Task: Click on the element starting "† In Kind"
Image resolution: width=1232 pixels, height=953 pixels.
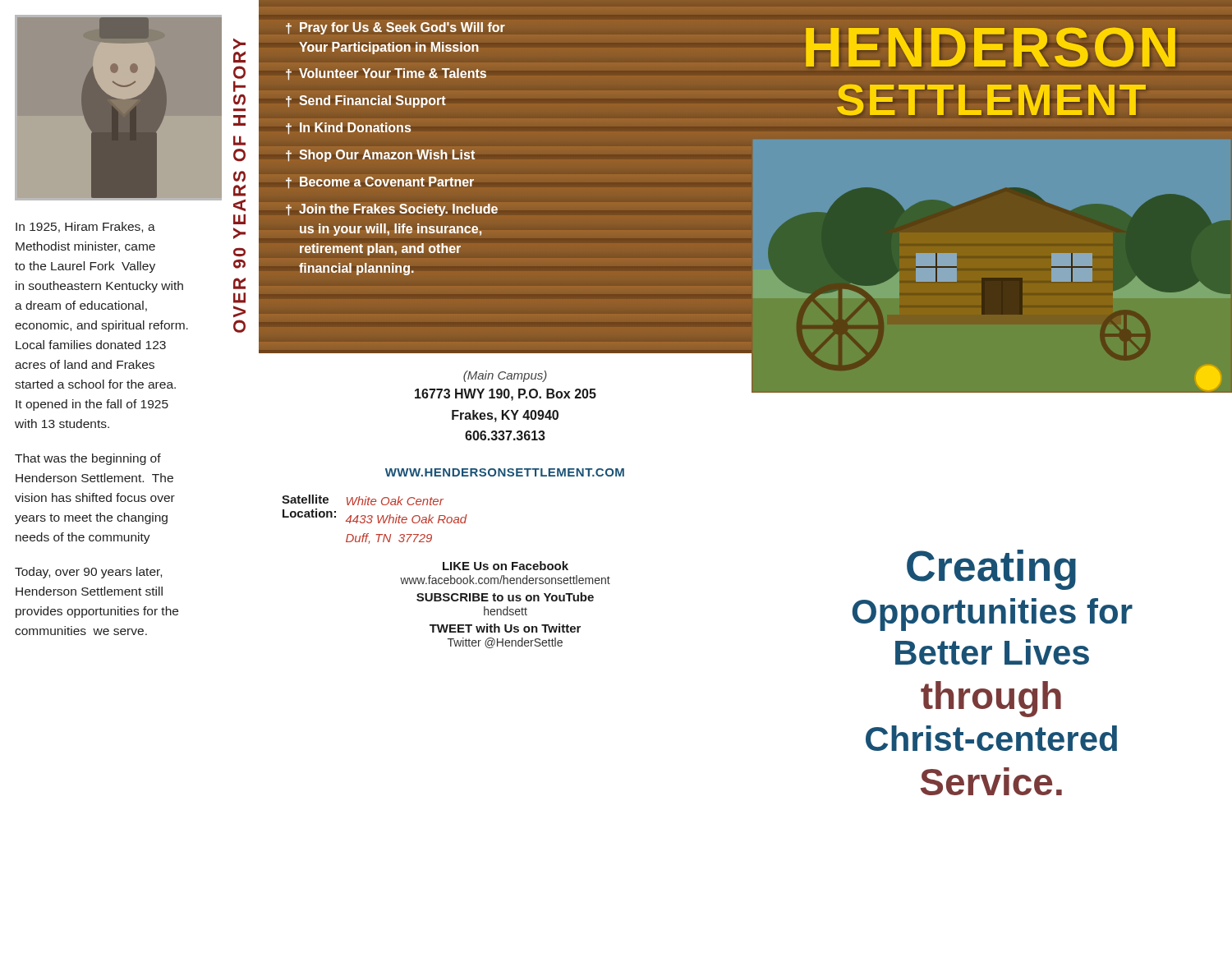Action: point(348,129)
